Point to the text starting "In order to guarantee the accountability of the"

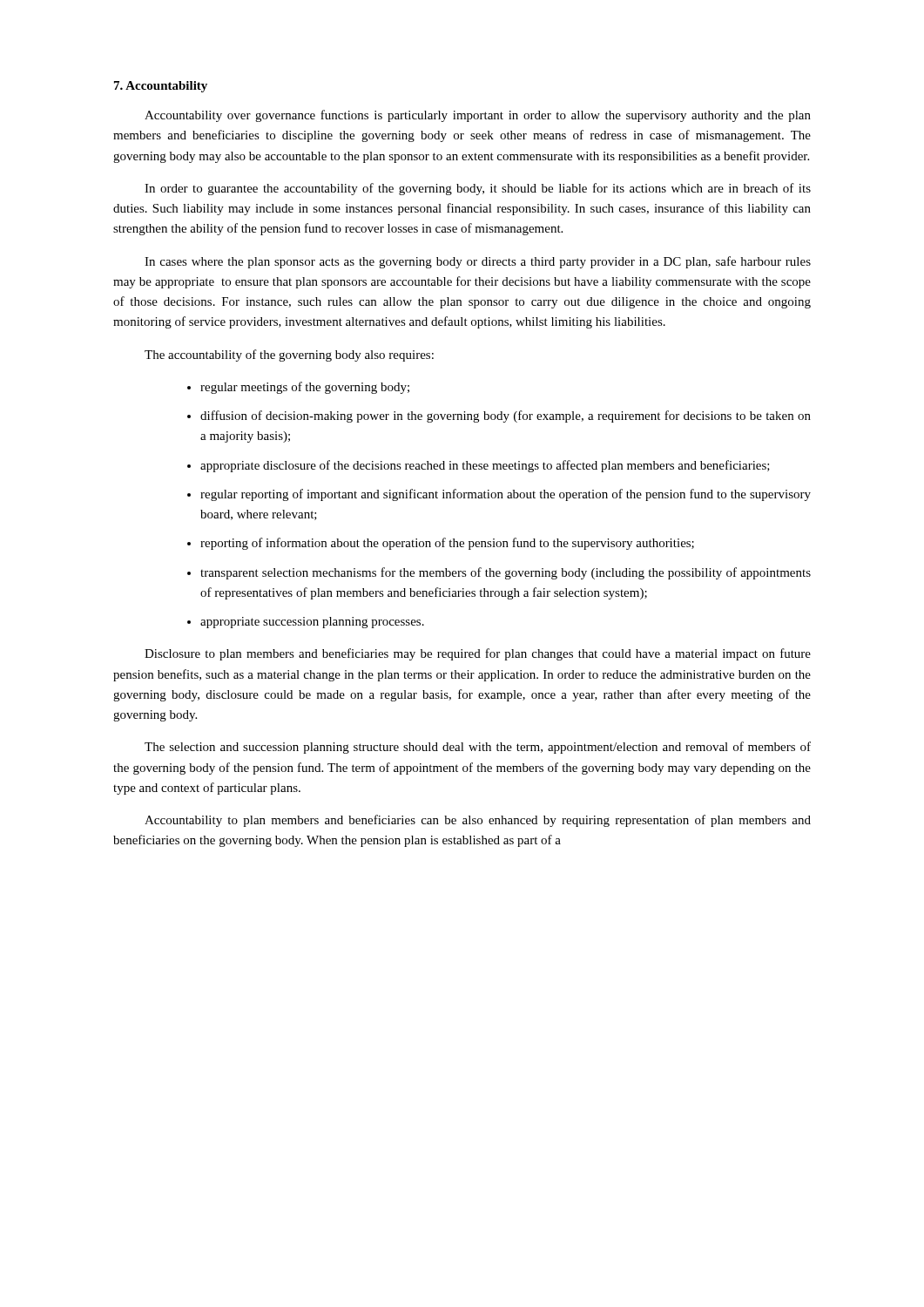pos(462,208)
